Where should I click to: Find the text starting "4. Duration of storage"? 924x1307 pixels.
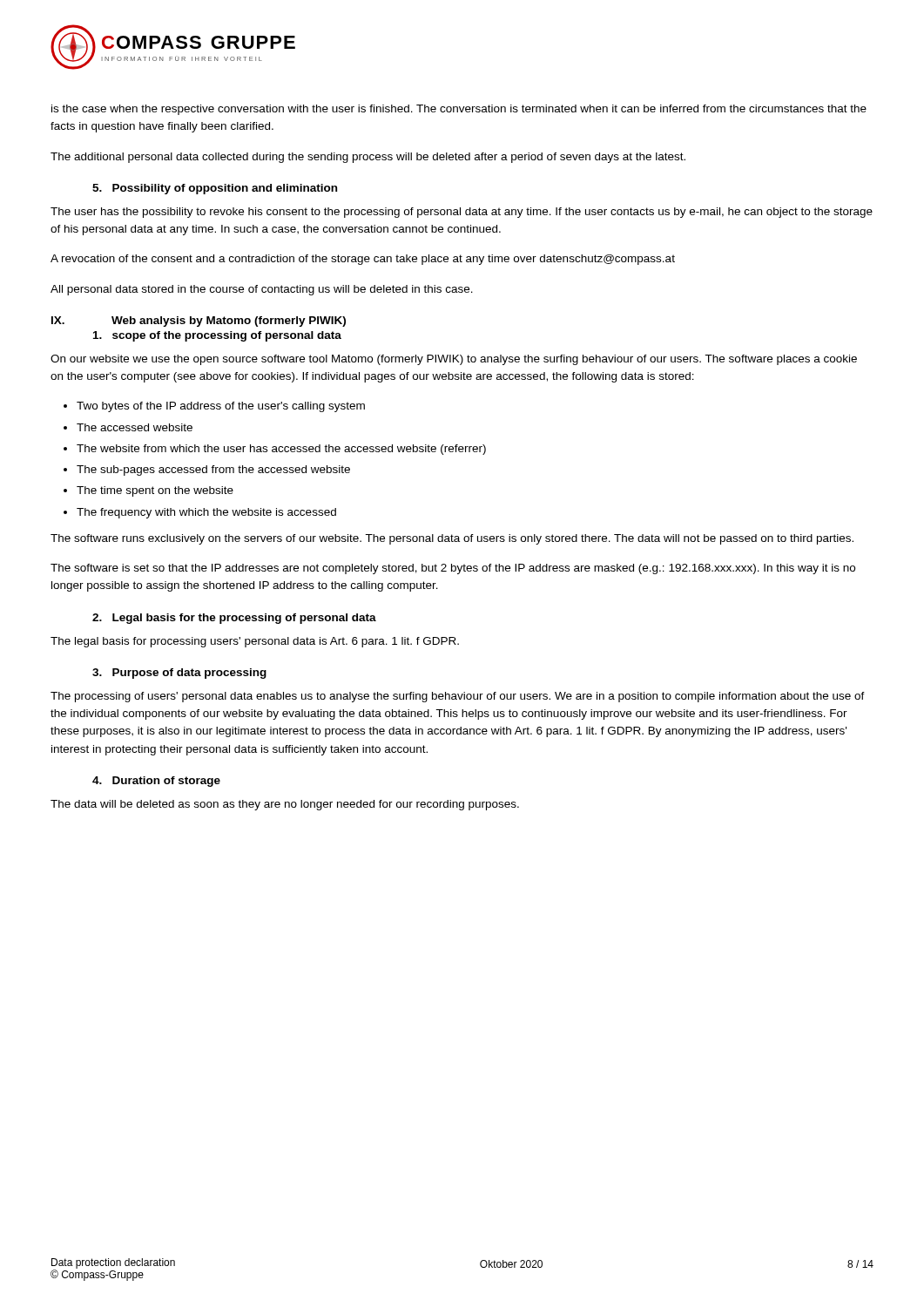point(156,780)
